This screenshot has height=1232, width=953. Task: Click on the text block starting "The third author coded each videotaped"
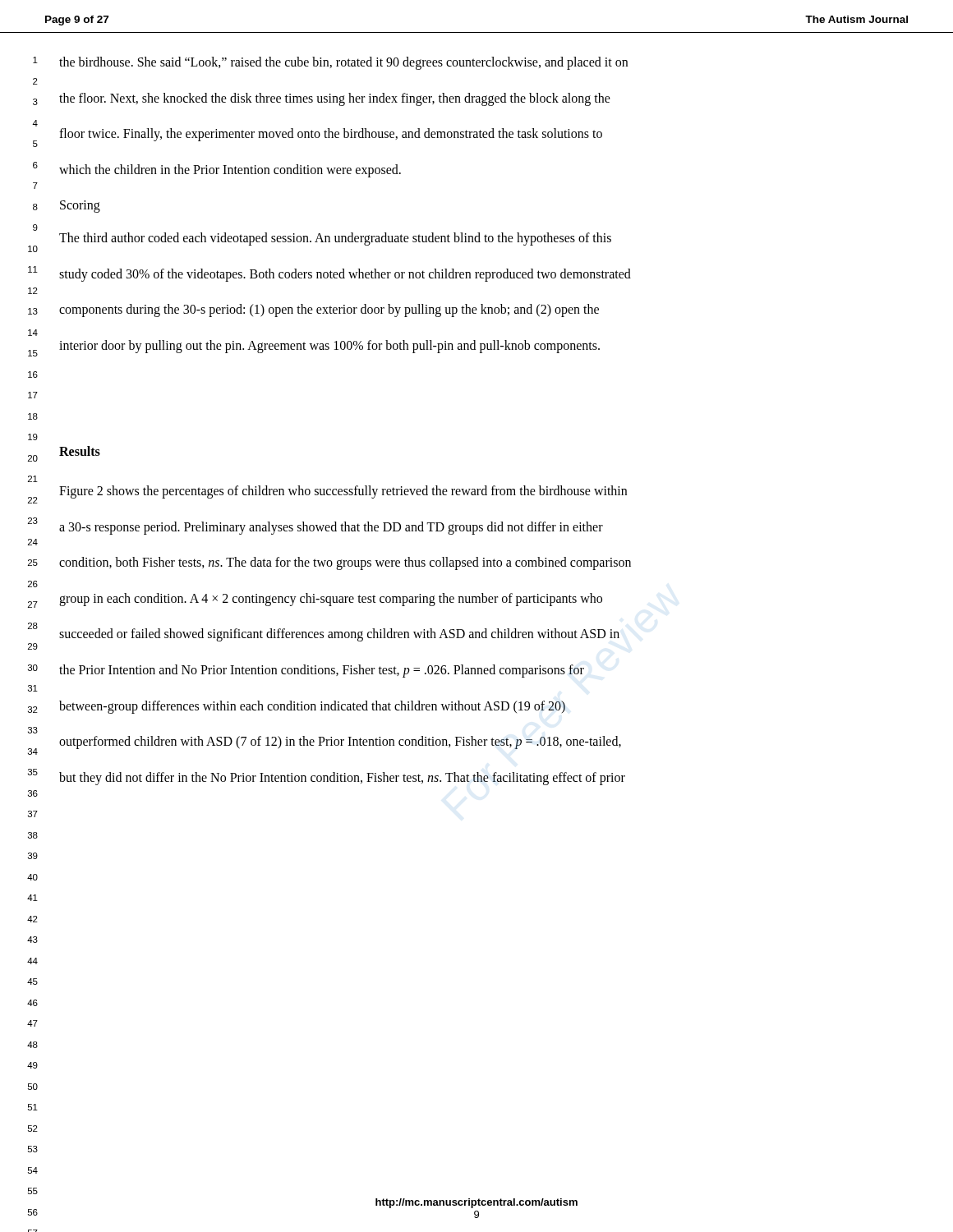coord(335,238)
